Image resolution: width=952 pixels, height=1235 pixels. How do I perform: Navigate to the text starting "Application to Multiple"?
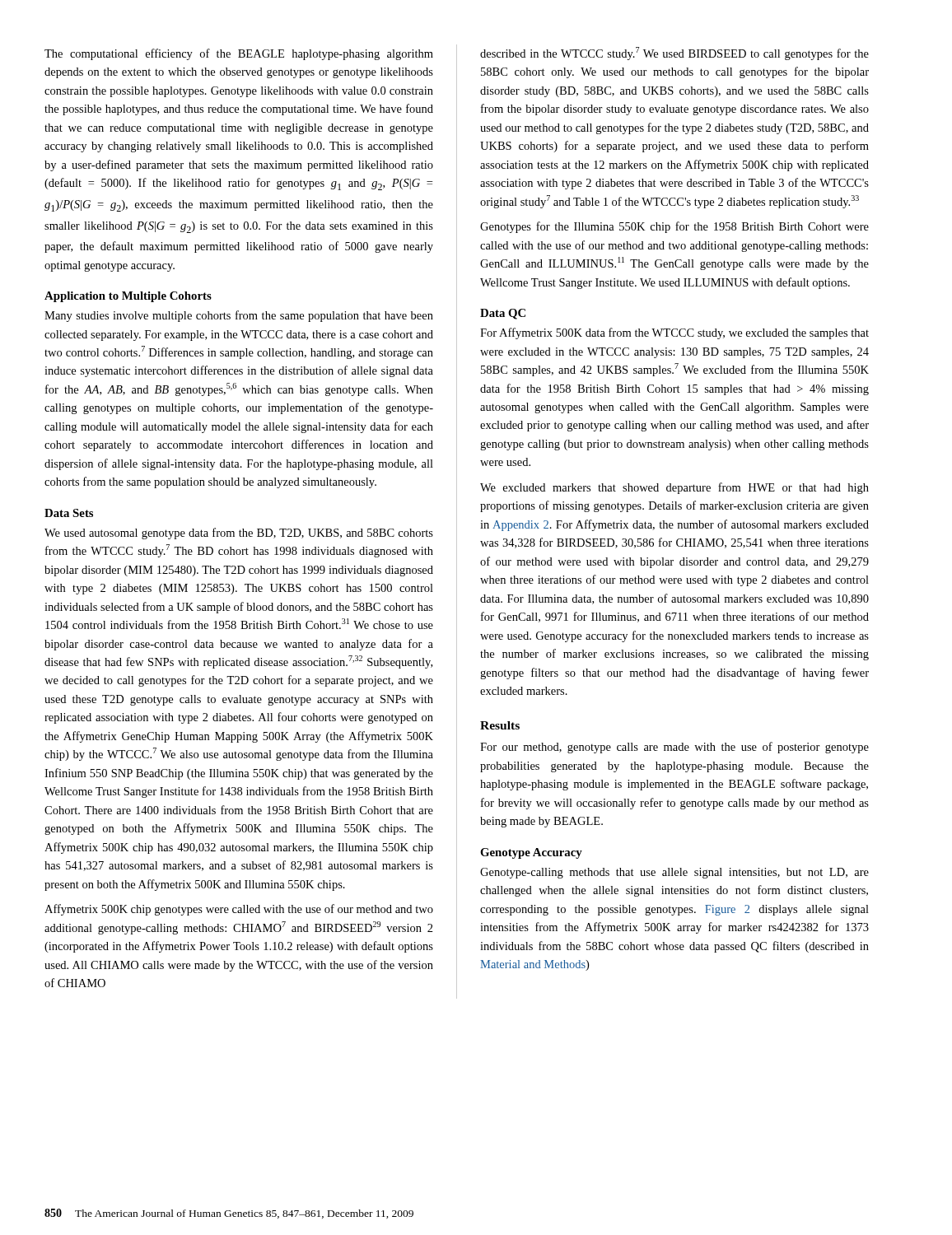(x=128, y=296)
